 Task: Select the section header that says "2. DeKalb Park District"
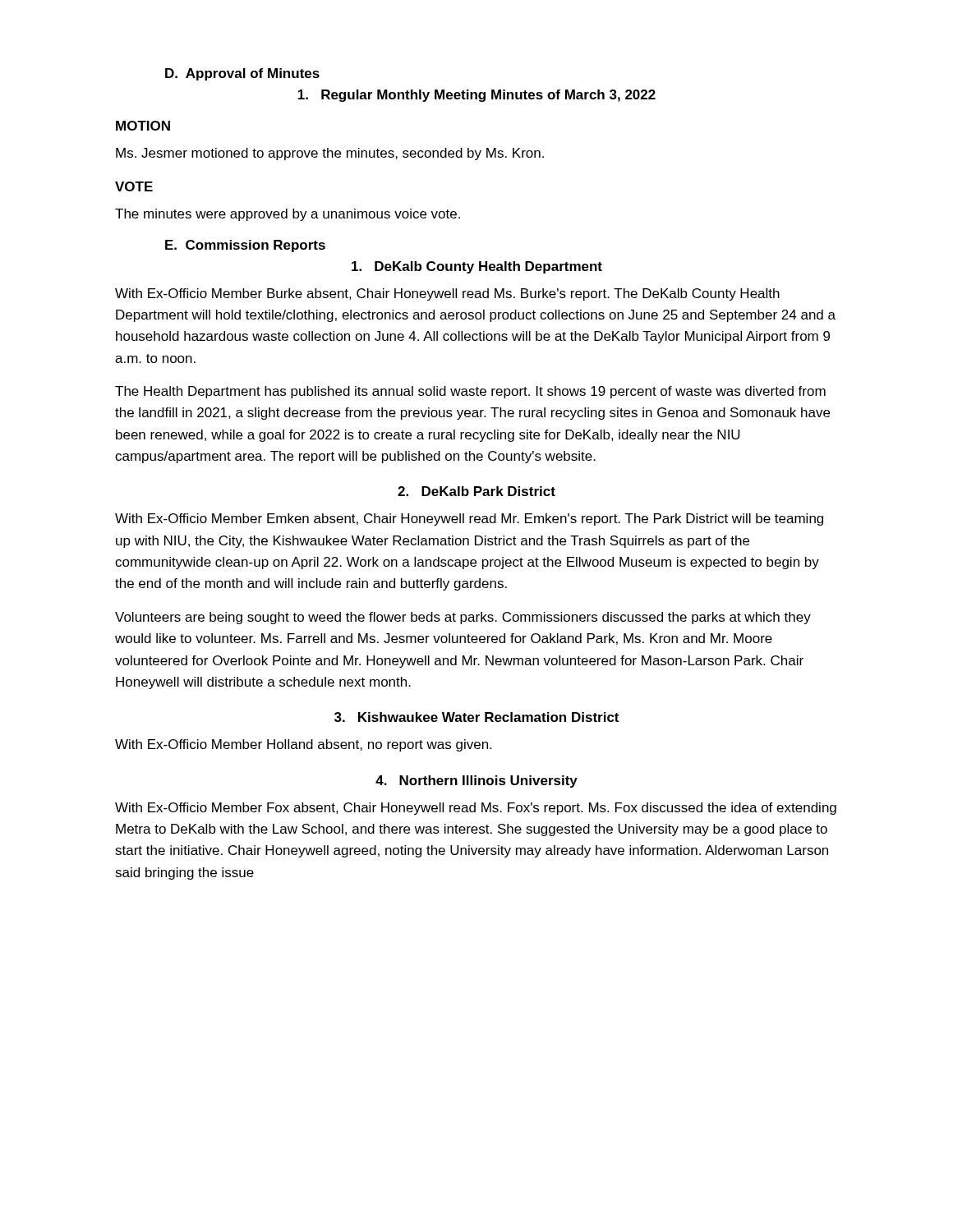tap(476, 492)
